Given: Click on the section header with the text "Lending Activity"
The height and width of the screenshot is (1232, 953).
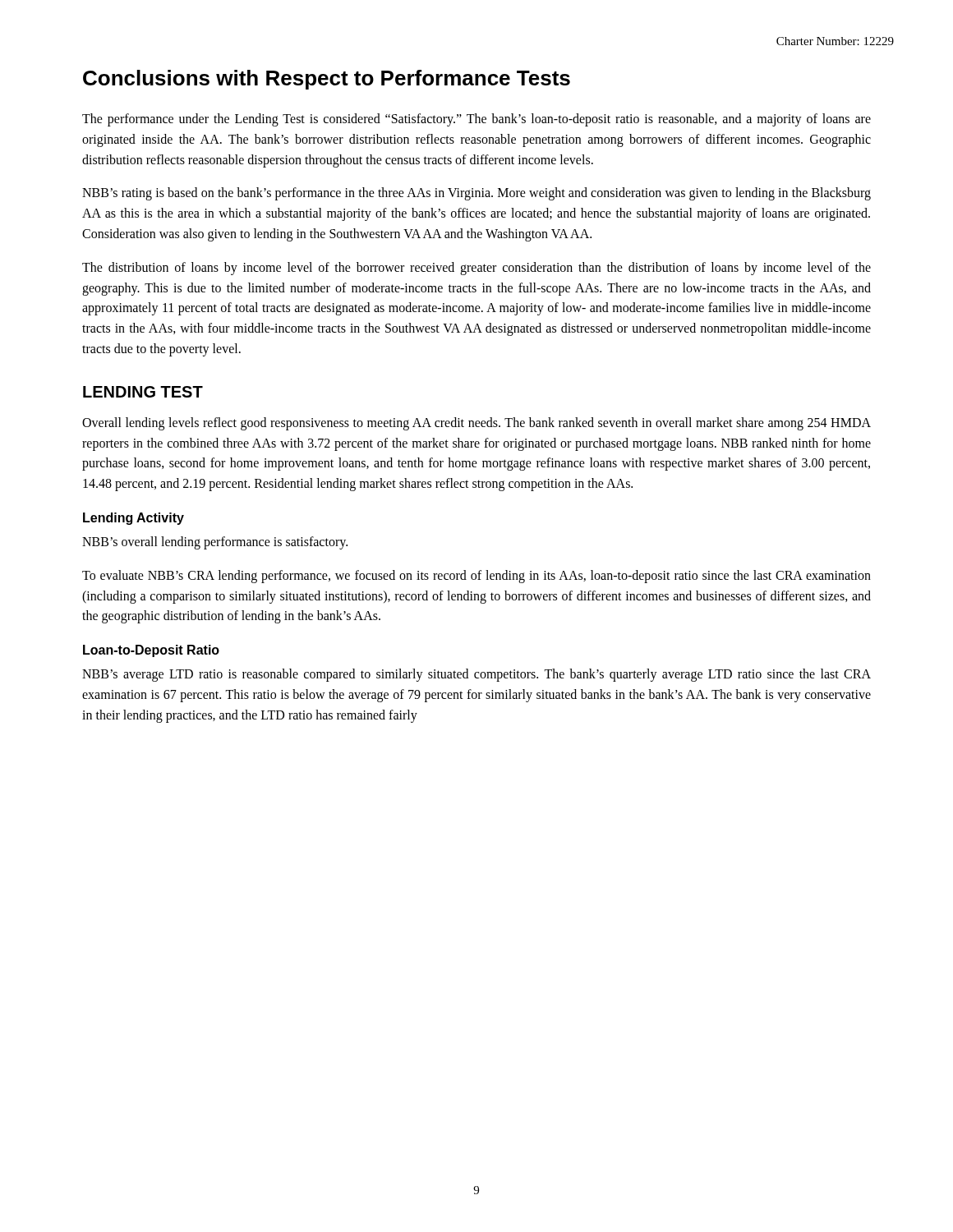Looking at the screenshot, I should pyautogui.click(x=133, y=518).
